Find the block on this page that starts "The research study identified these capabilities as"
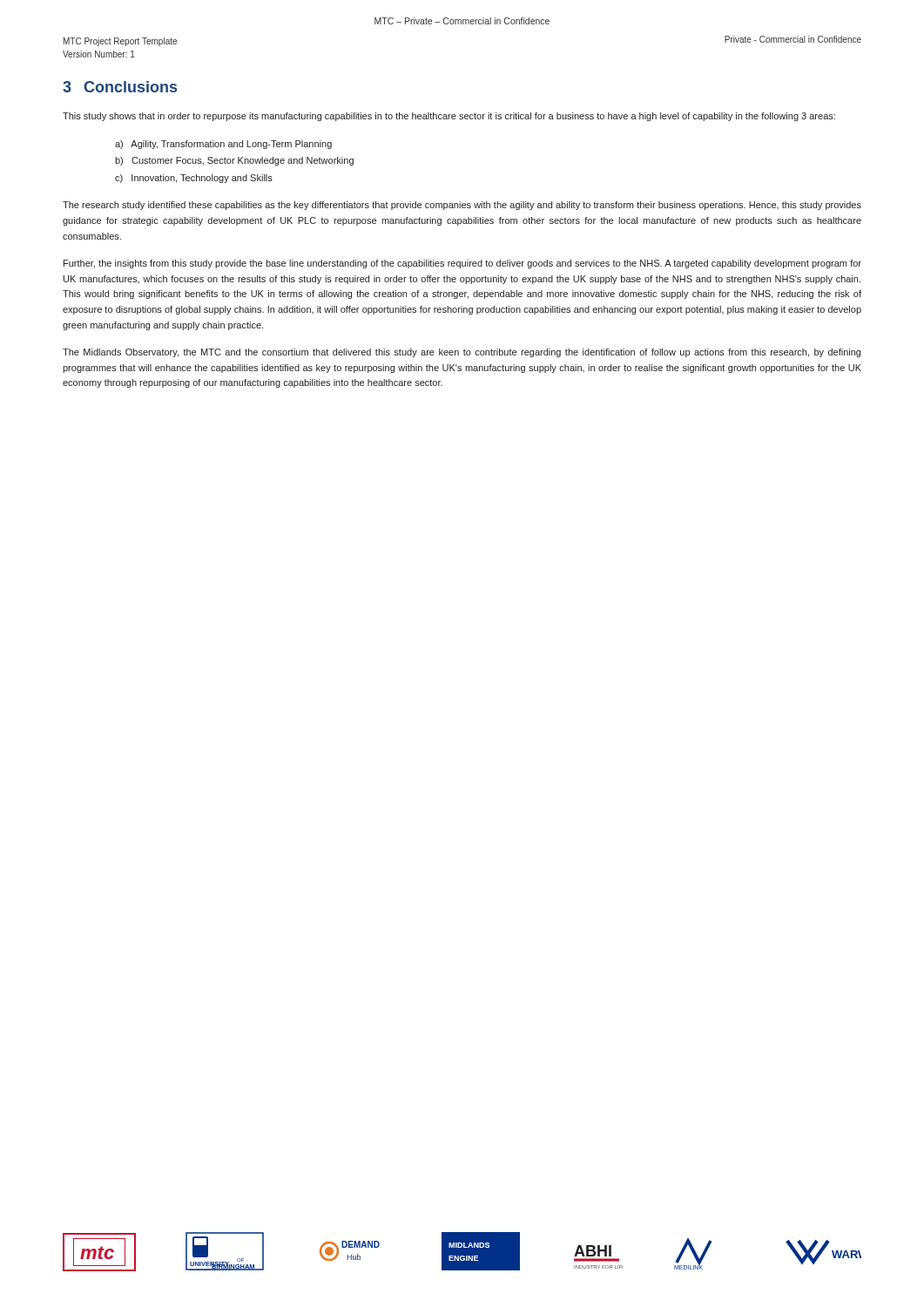 coord(462,220)
